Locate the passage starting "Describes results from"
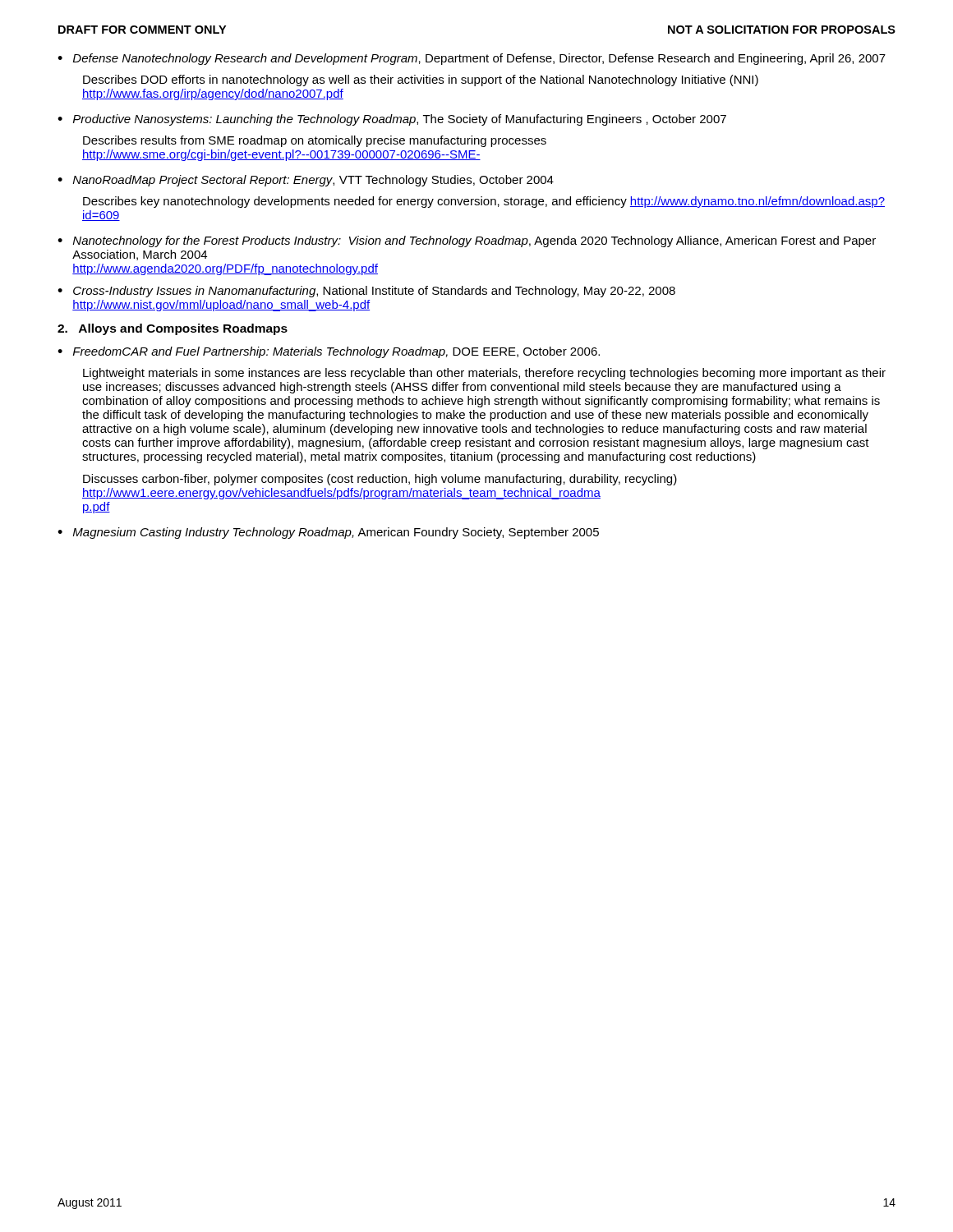The width and height of the screenshot is (953, 1232). (489, 147)
